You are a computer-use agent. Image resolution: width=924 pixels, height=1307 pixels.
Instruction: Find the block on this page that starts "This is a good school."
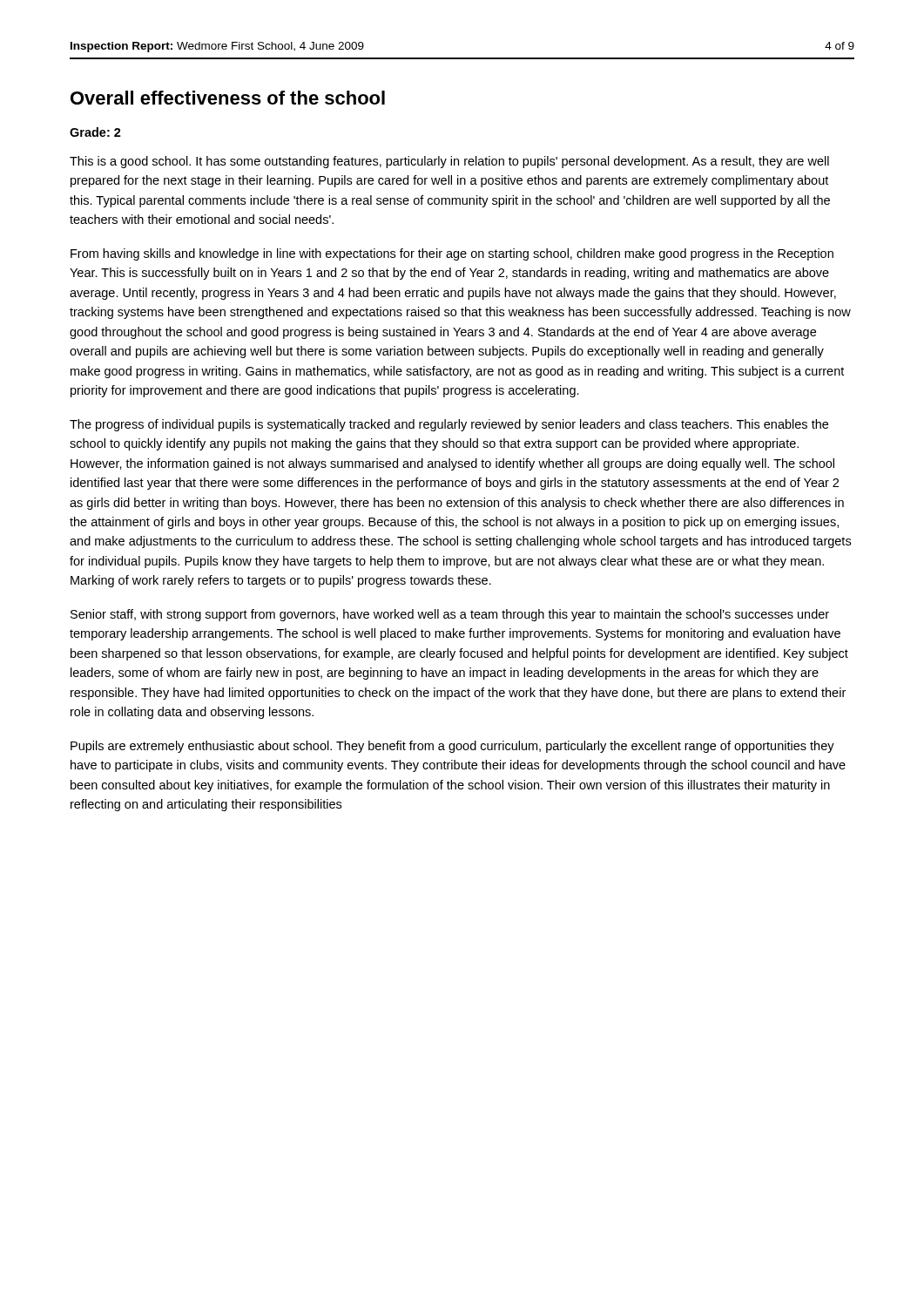click(462, 191)
